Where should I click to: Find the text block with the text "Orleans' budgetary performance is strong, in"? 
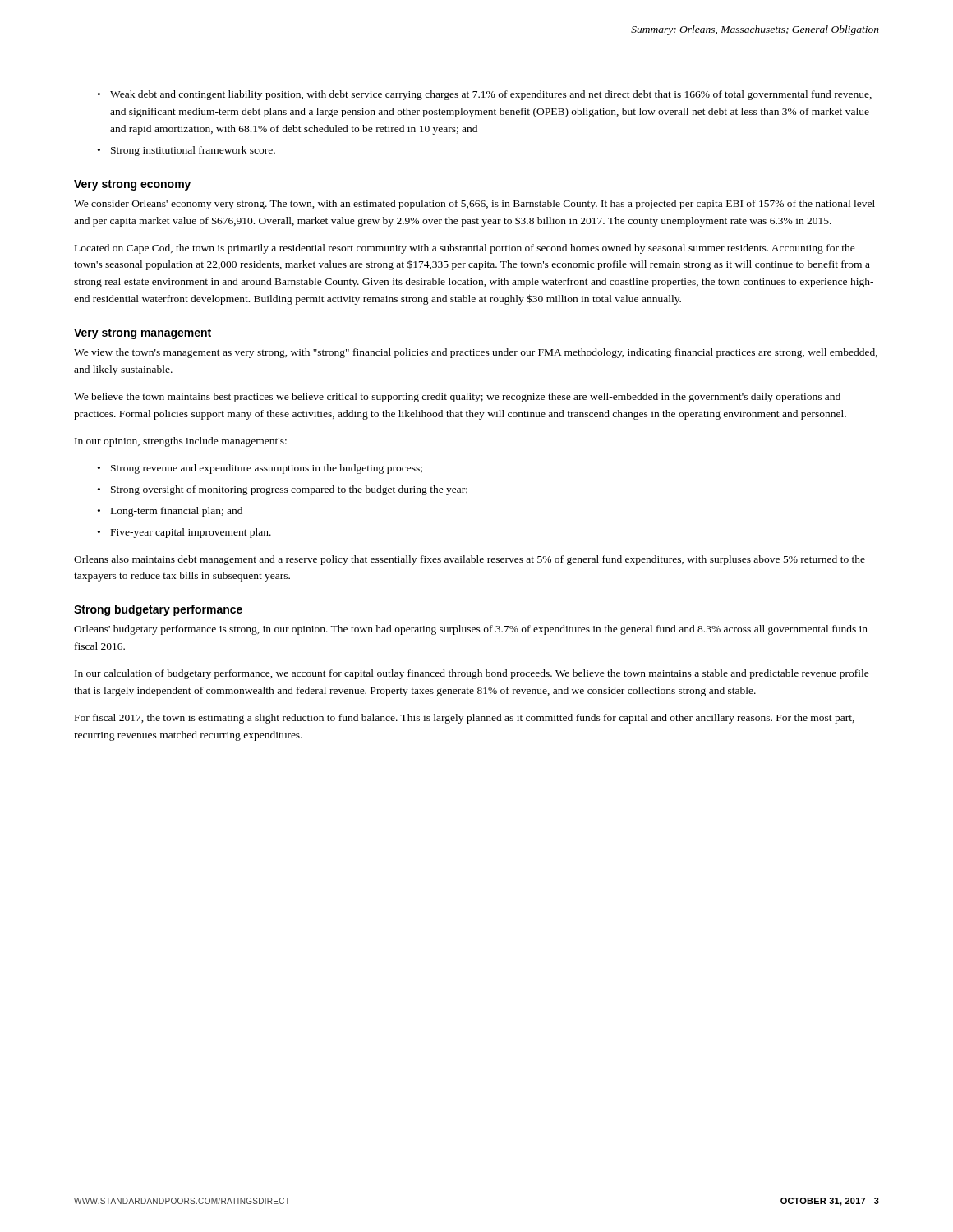476,638
